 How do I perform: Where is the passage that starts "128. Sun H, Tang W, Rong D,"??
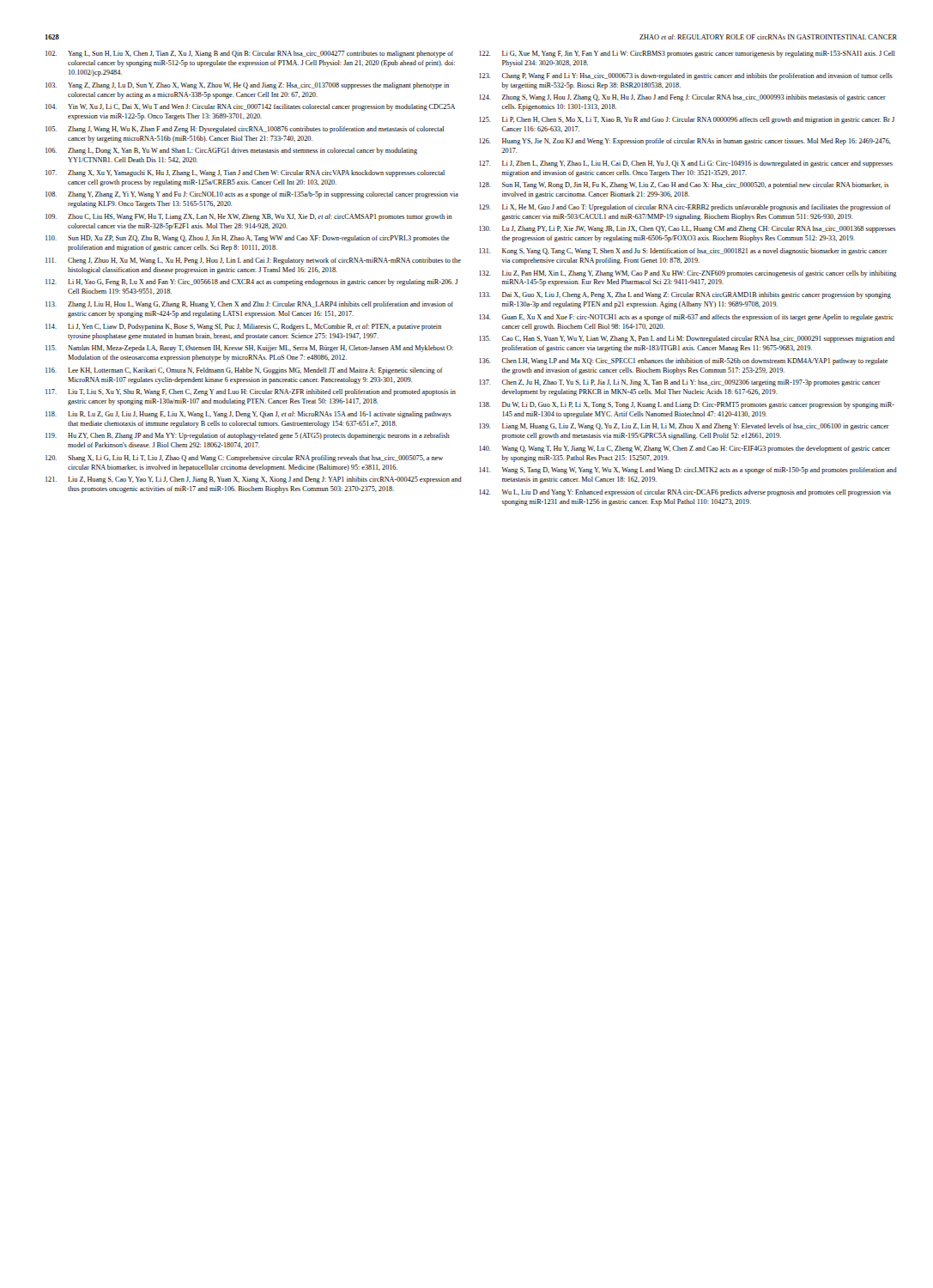[688, 191]
